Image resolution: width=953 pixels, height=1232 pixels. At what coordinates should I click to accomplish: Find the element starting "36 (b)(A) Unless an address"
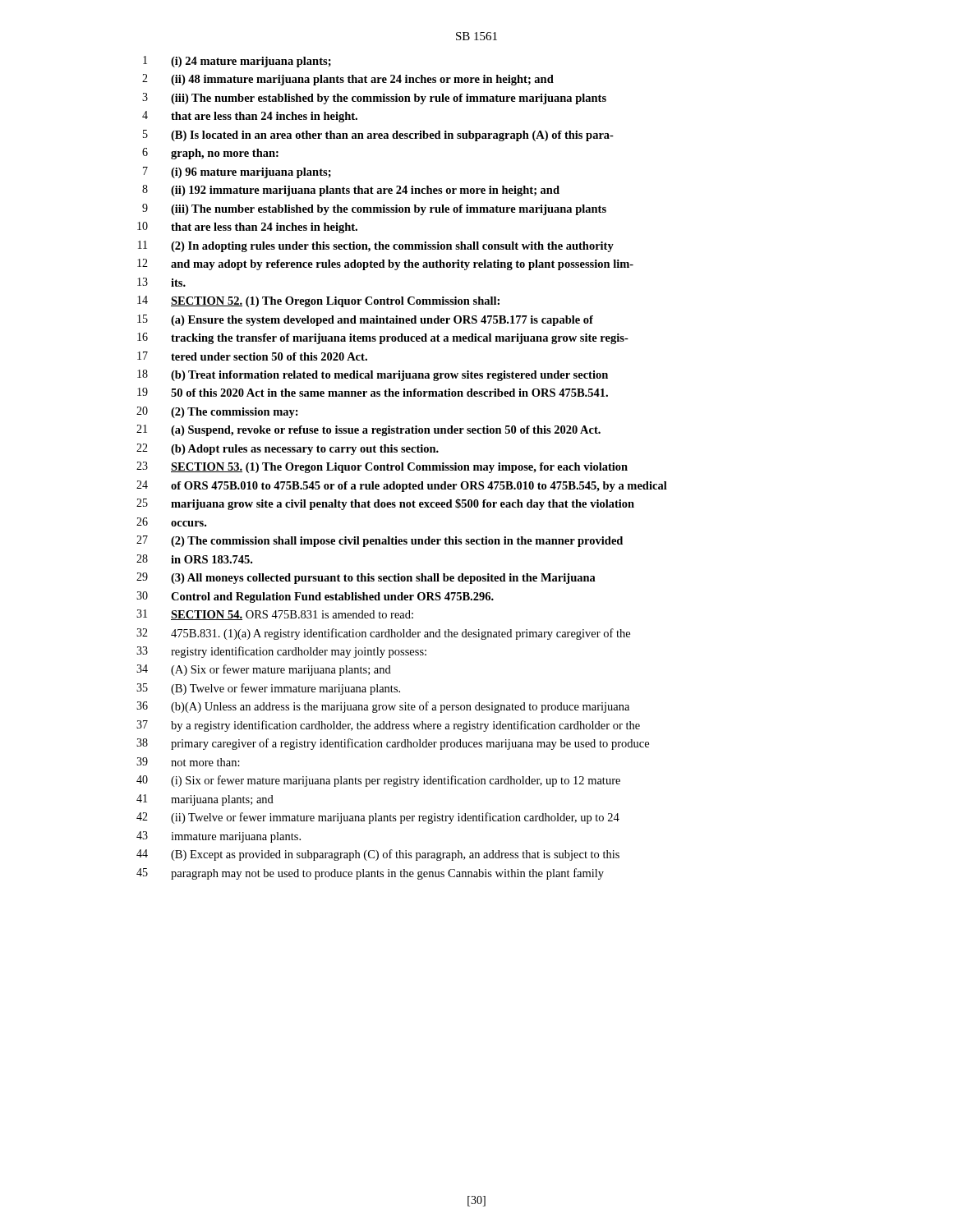[x=485, y=707]
